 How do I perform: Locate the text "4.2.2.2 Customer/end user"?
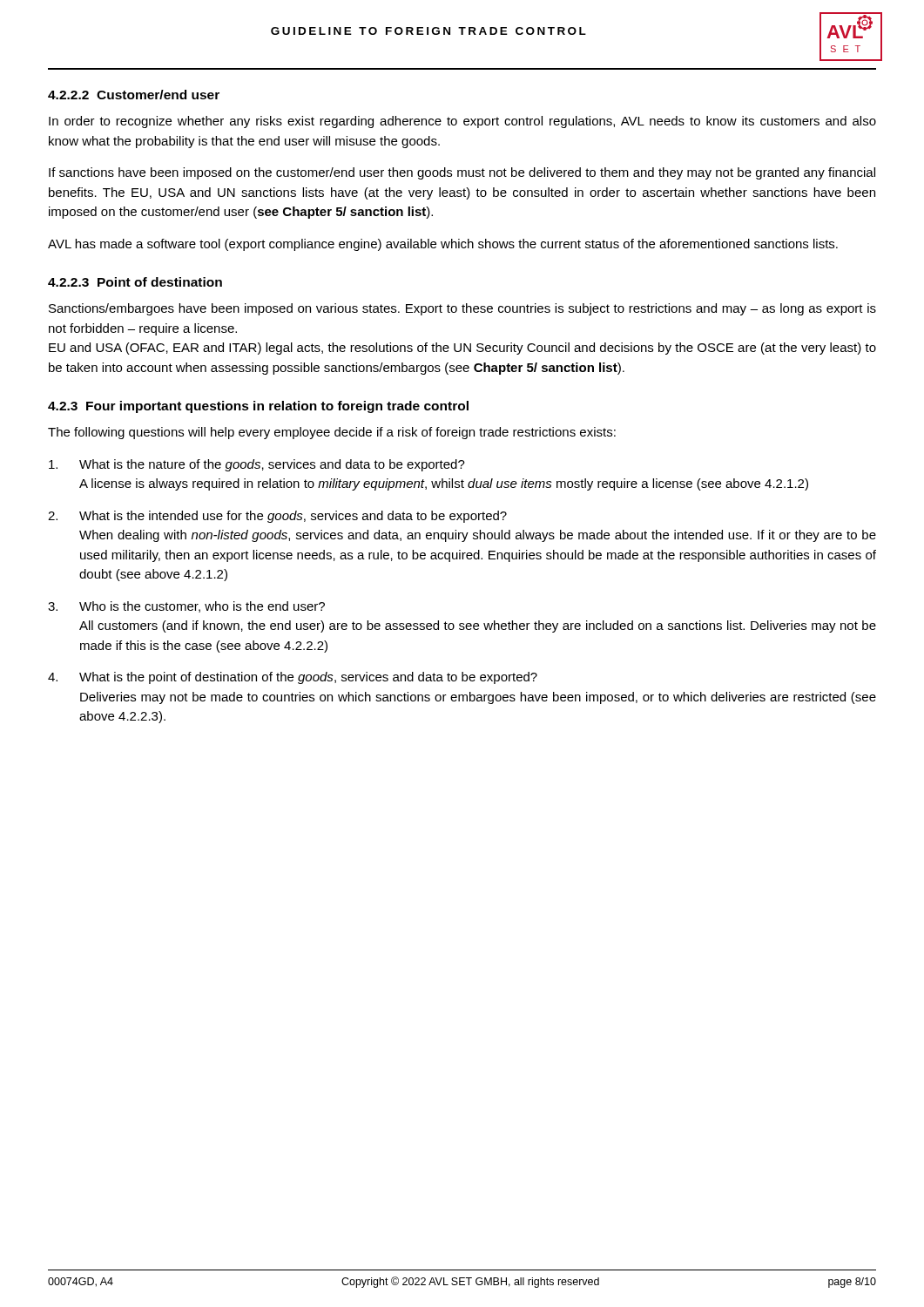pos(134,95)
